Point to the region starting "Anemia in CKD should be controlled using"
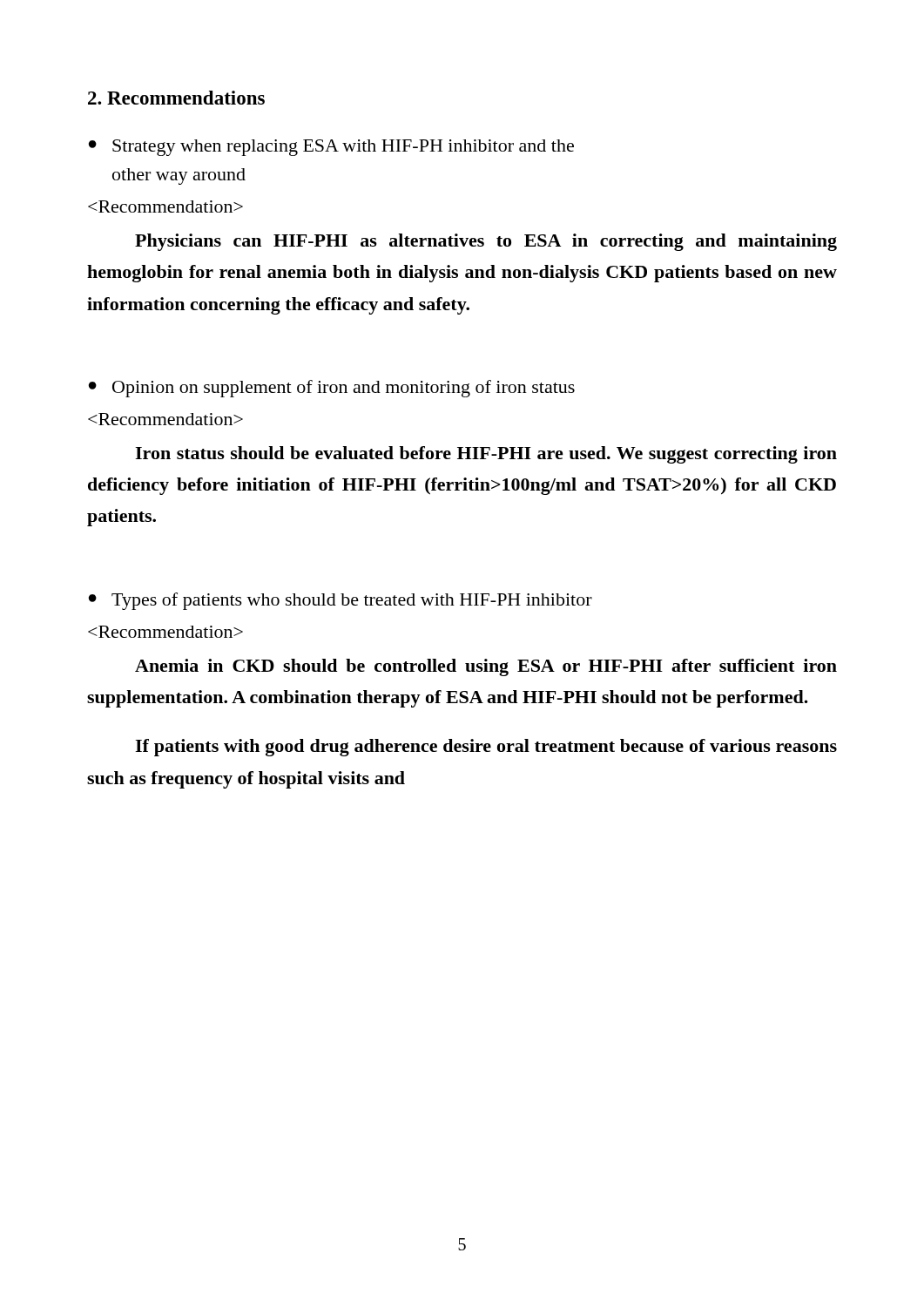924x1307 pixels. [x=462, y=681]
